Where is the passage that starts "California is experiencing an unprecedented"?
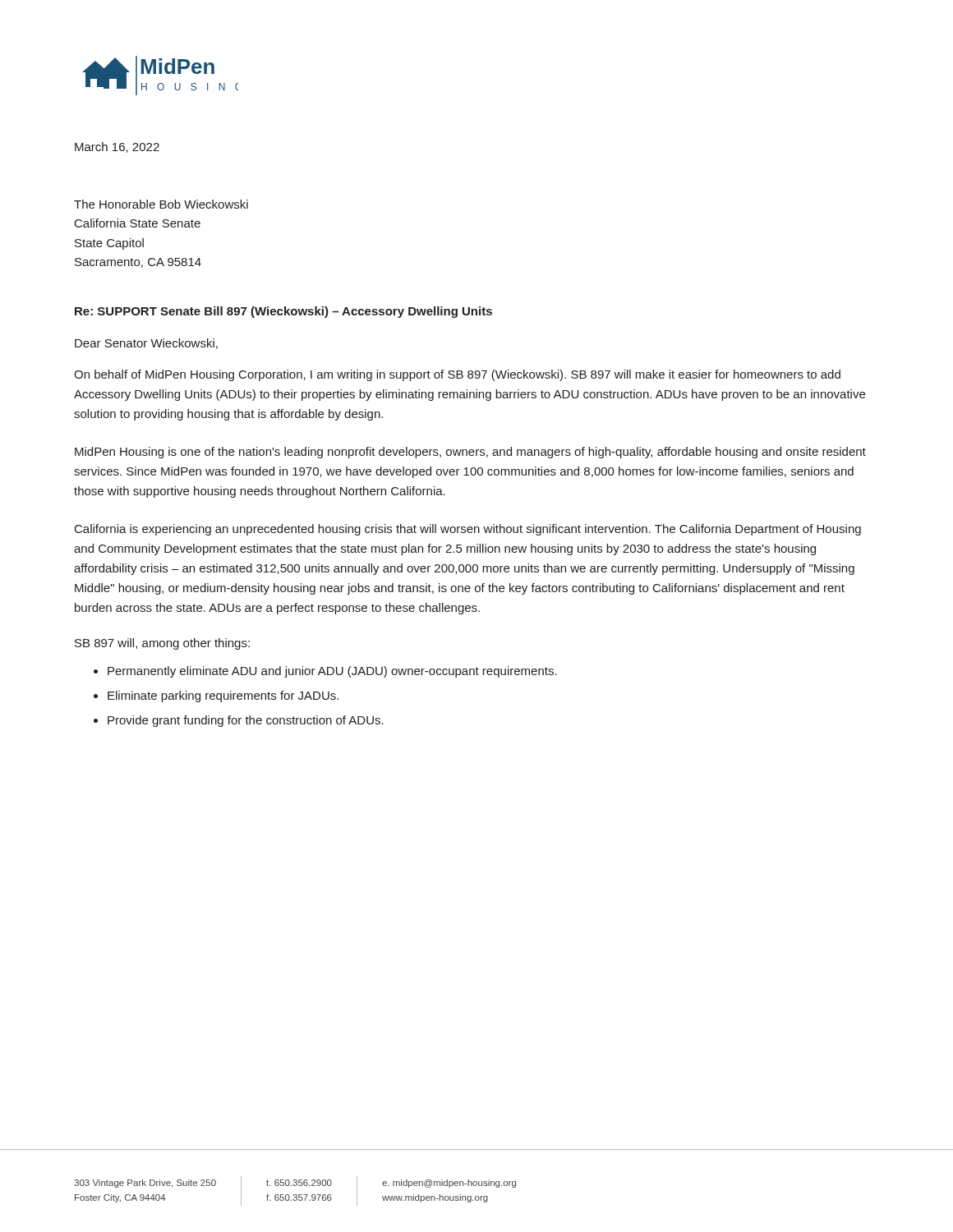Image resolution: width=953 pixels, height=1232 pixels. 468,568
